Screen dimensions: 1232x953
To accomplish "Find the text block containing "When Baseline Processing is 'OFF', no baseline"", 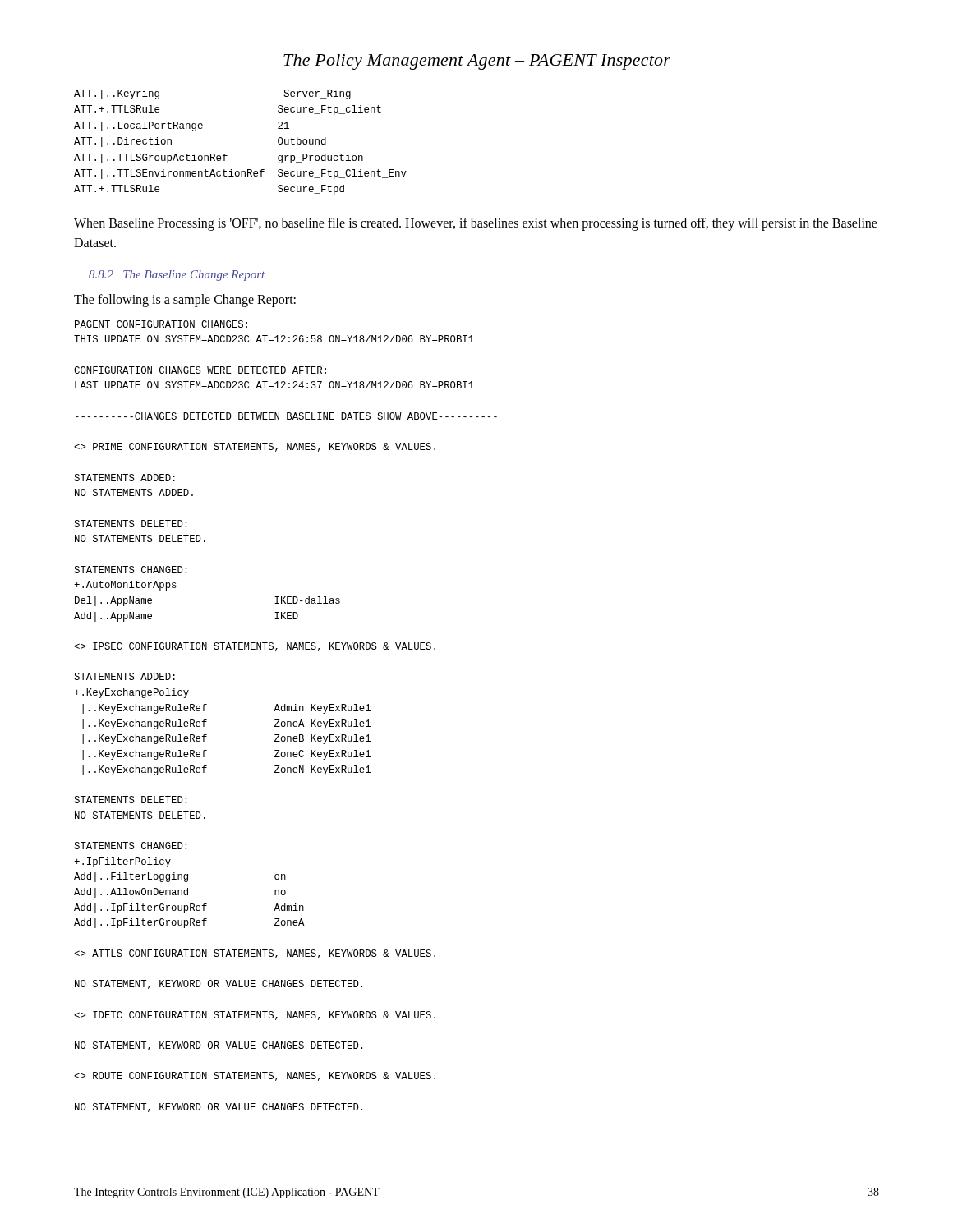I will (x=476, y=233).
